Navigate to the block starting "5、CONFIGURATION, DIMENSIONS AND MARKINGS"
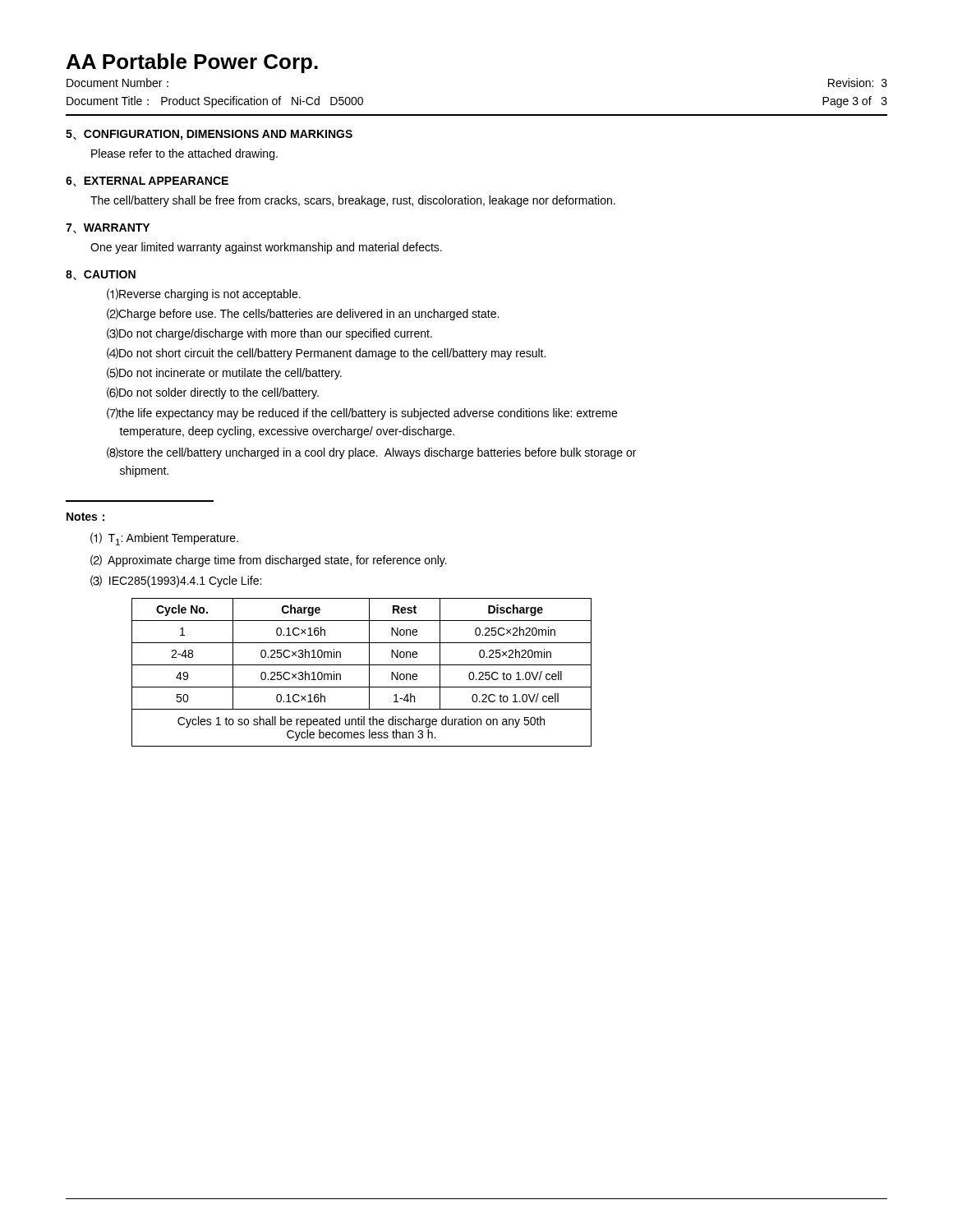Image resolution: width=953 pixels, height=1232 pixels. pyautogui.click(x=209, y=134)
